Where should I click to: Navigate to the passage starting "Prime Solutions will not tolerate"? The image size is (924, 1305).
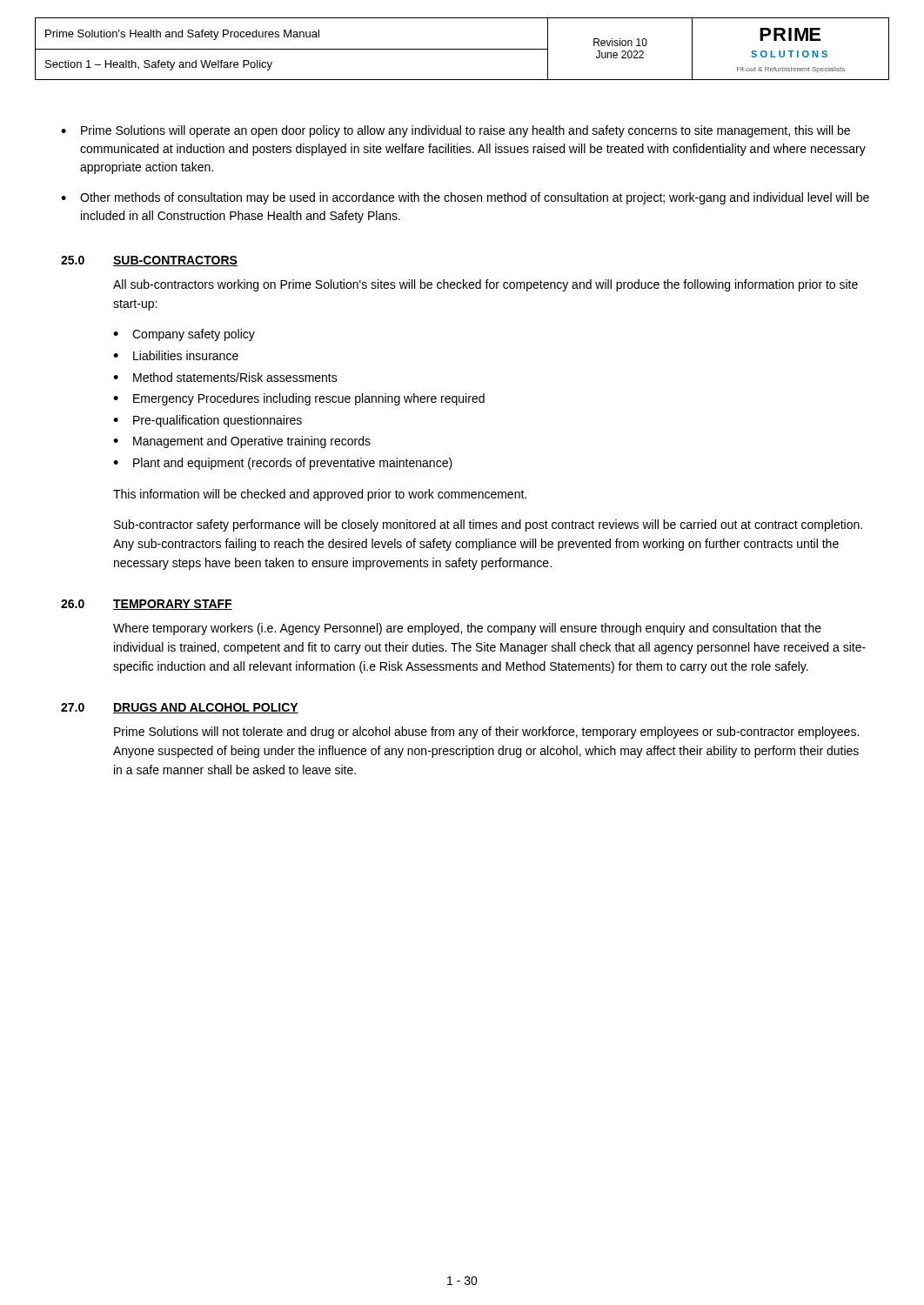[486, 751]
